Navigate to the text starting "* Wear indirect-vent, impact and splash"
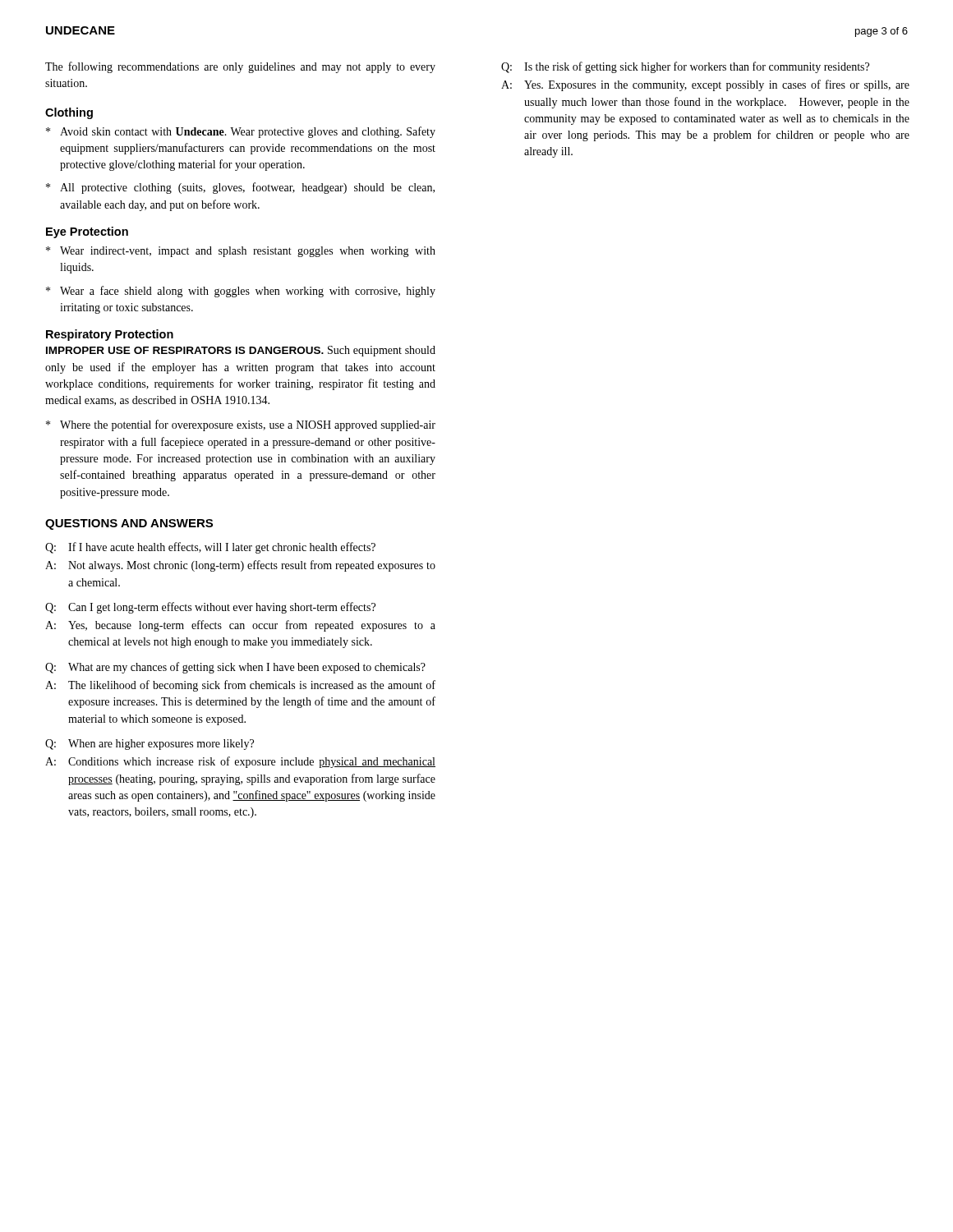The width and height of the screenshot is (953, 1232). [240, 260]
